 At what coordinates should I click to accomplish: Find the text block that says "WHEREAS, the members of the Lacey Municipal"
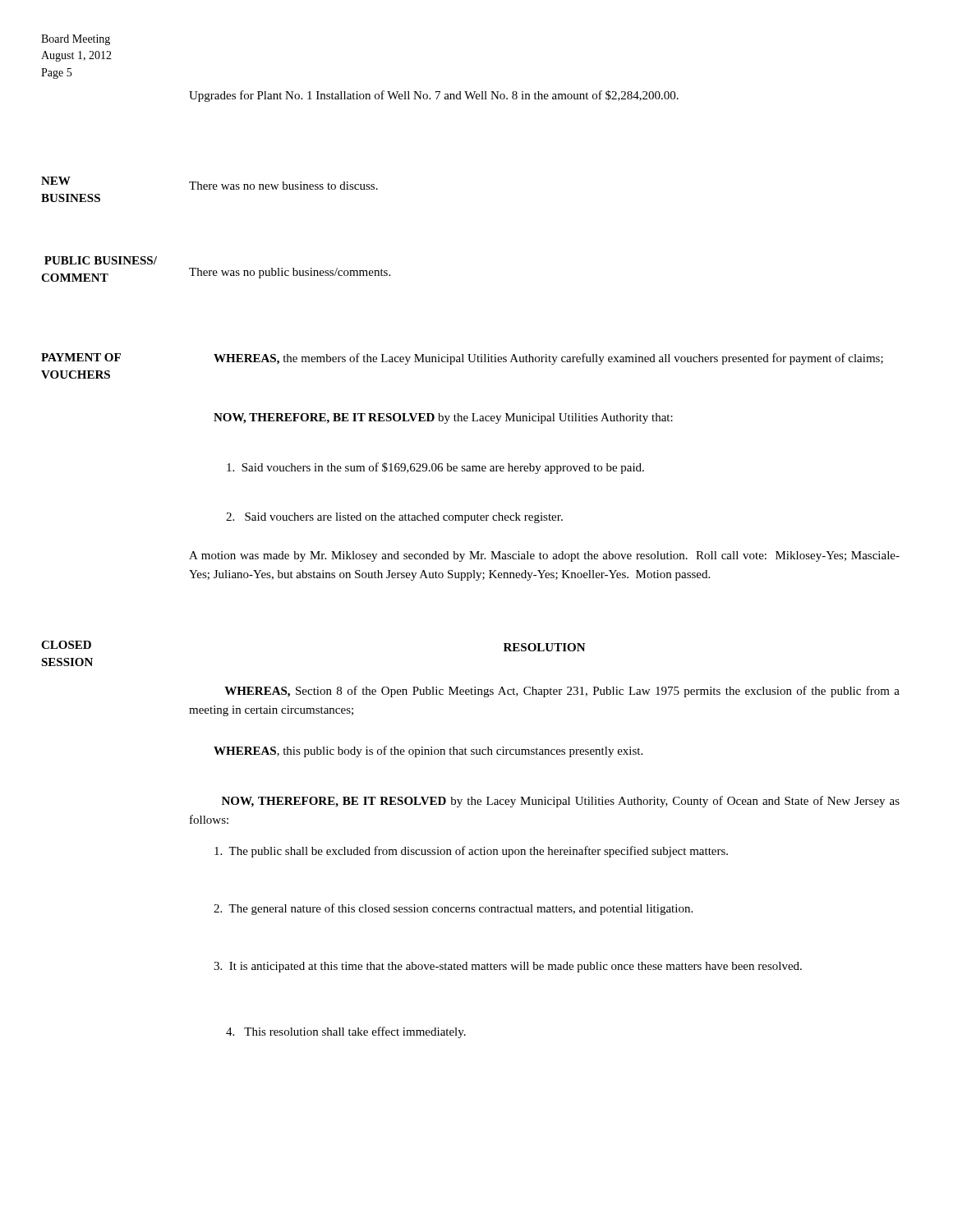point(536,358)
